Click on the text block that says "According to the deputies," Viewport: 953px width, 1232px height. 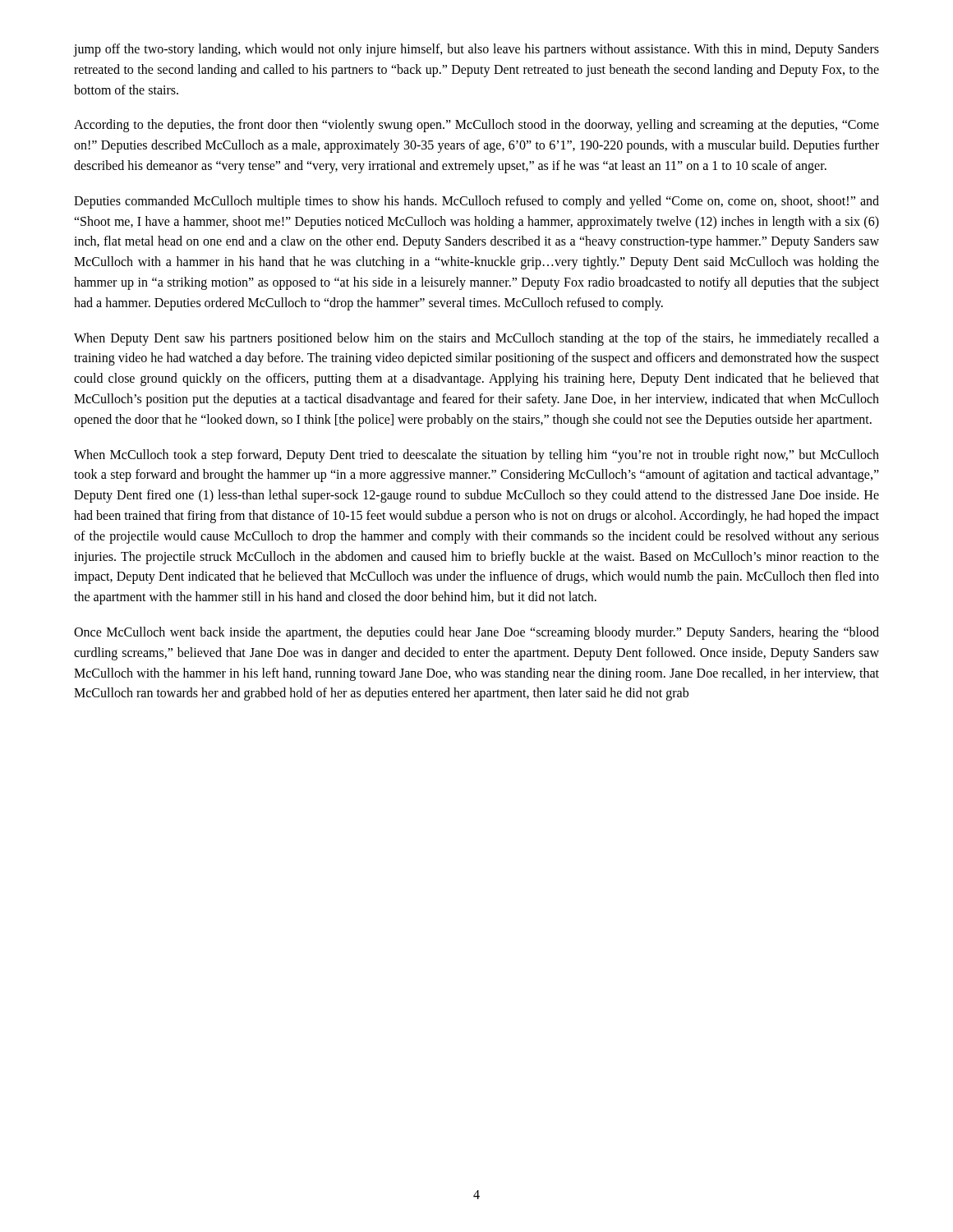coord(476,145)
